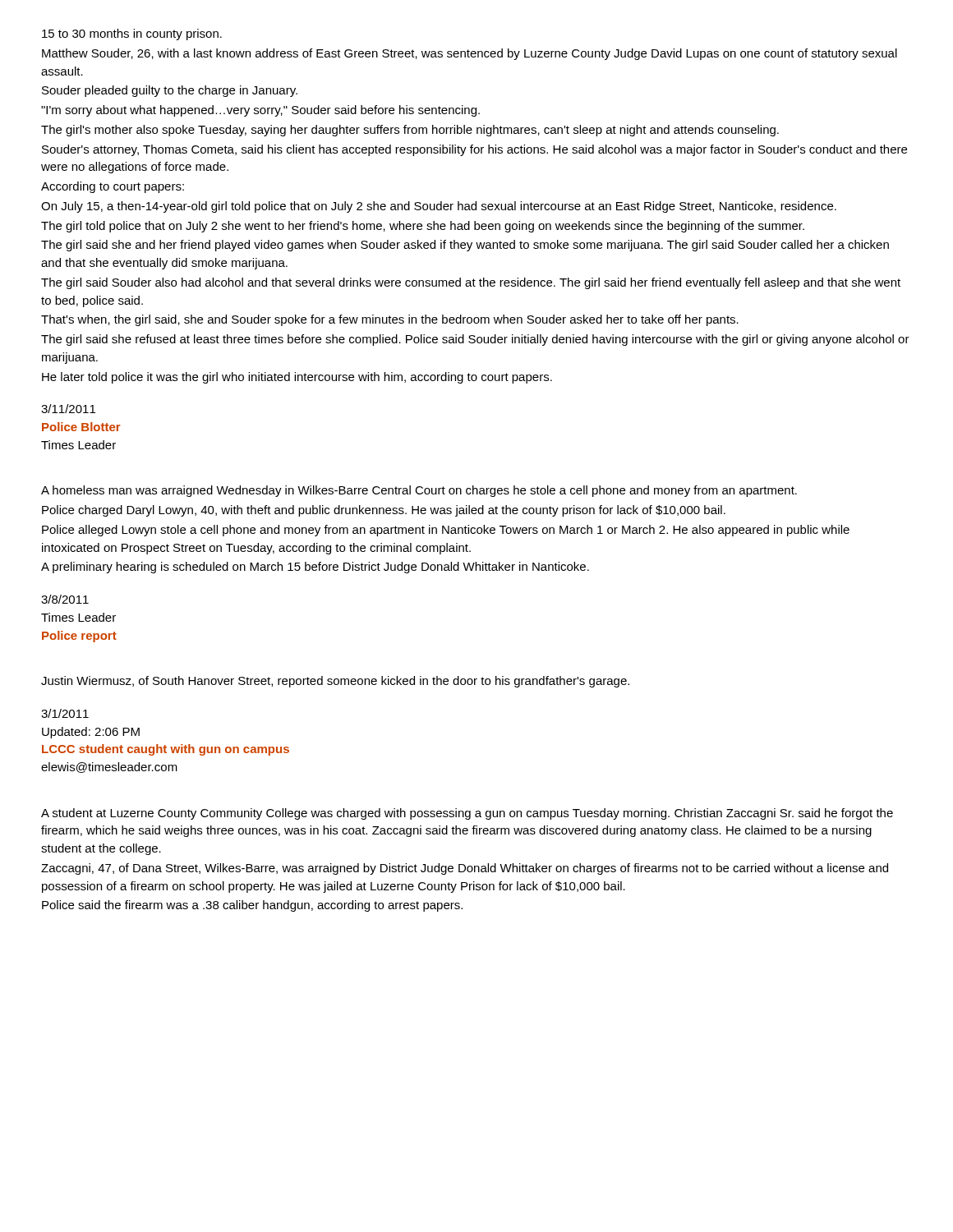
Task: Point to the block beginning "Justin Wiermusz, of"
Action: [x=476, y=671]
